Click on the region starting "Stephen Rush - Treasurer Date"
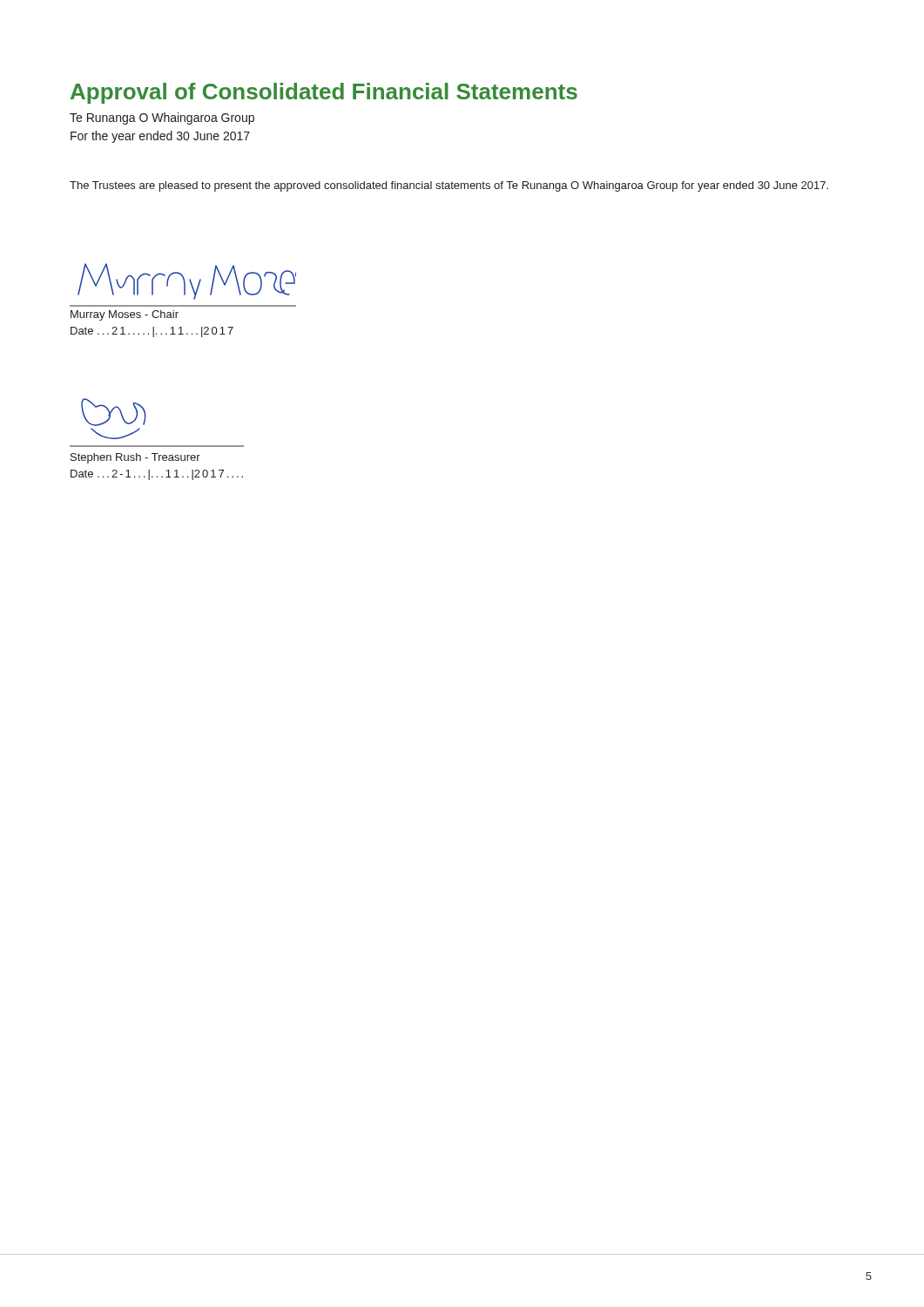The height and width of the screenshot is (1307, 924). coord(135,458)
